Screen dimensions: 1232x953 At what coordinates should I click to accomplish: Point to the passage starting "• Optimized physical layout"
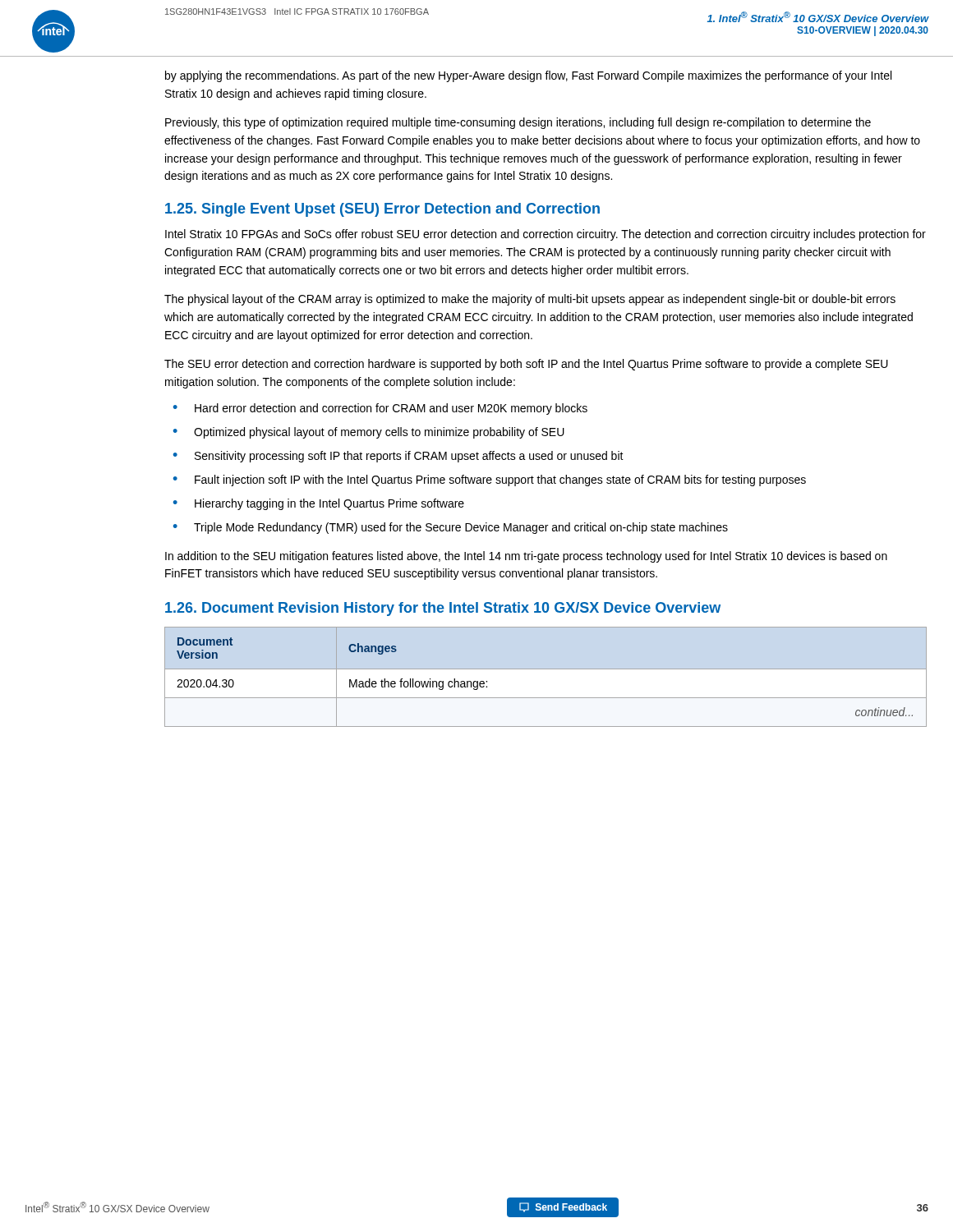click(x=369, y=432)
